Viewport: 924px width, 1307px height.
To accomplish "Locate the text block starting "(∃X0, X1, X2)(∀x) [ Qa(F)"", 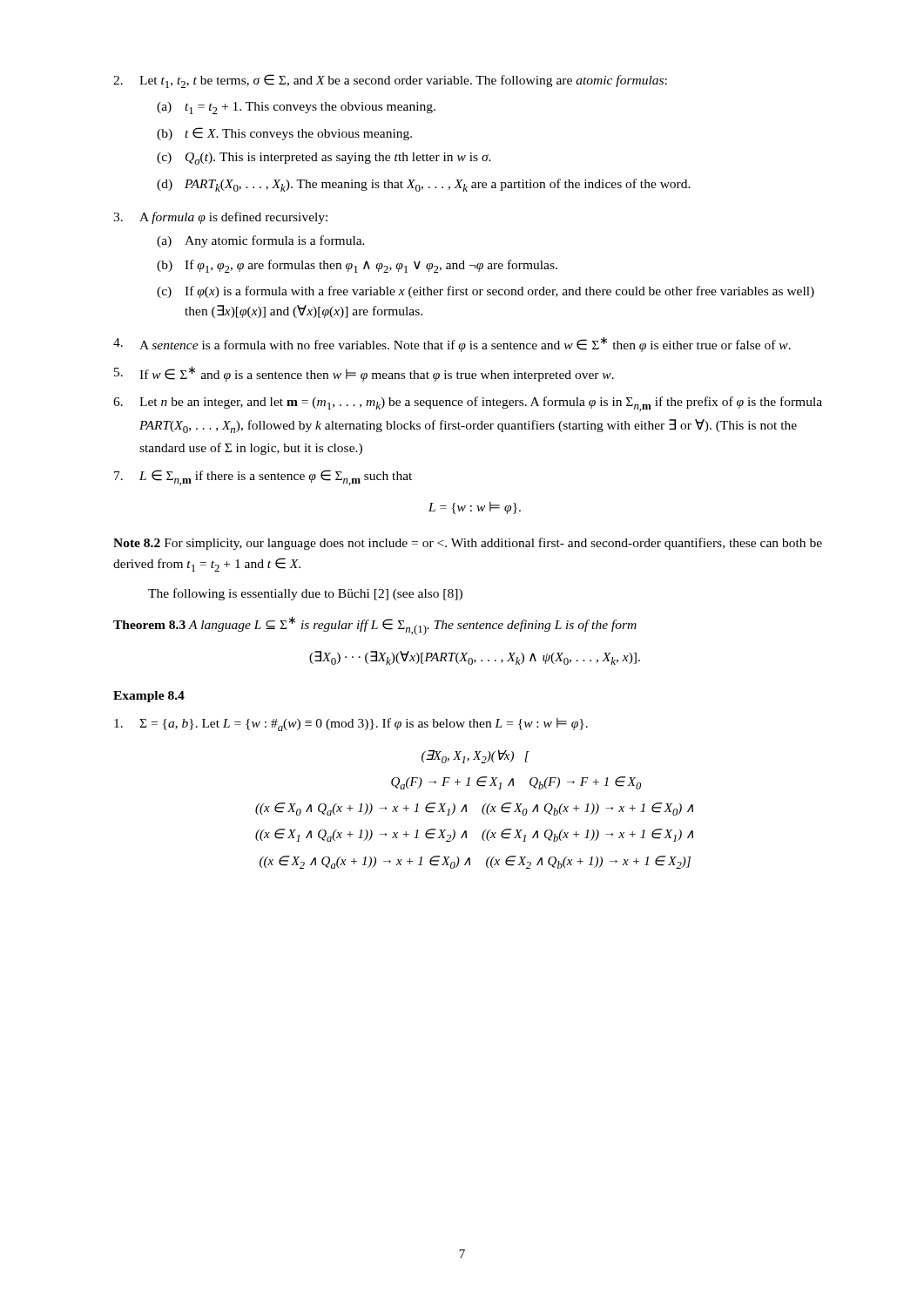I will pyautogui.click(x=475, y=810).
